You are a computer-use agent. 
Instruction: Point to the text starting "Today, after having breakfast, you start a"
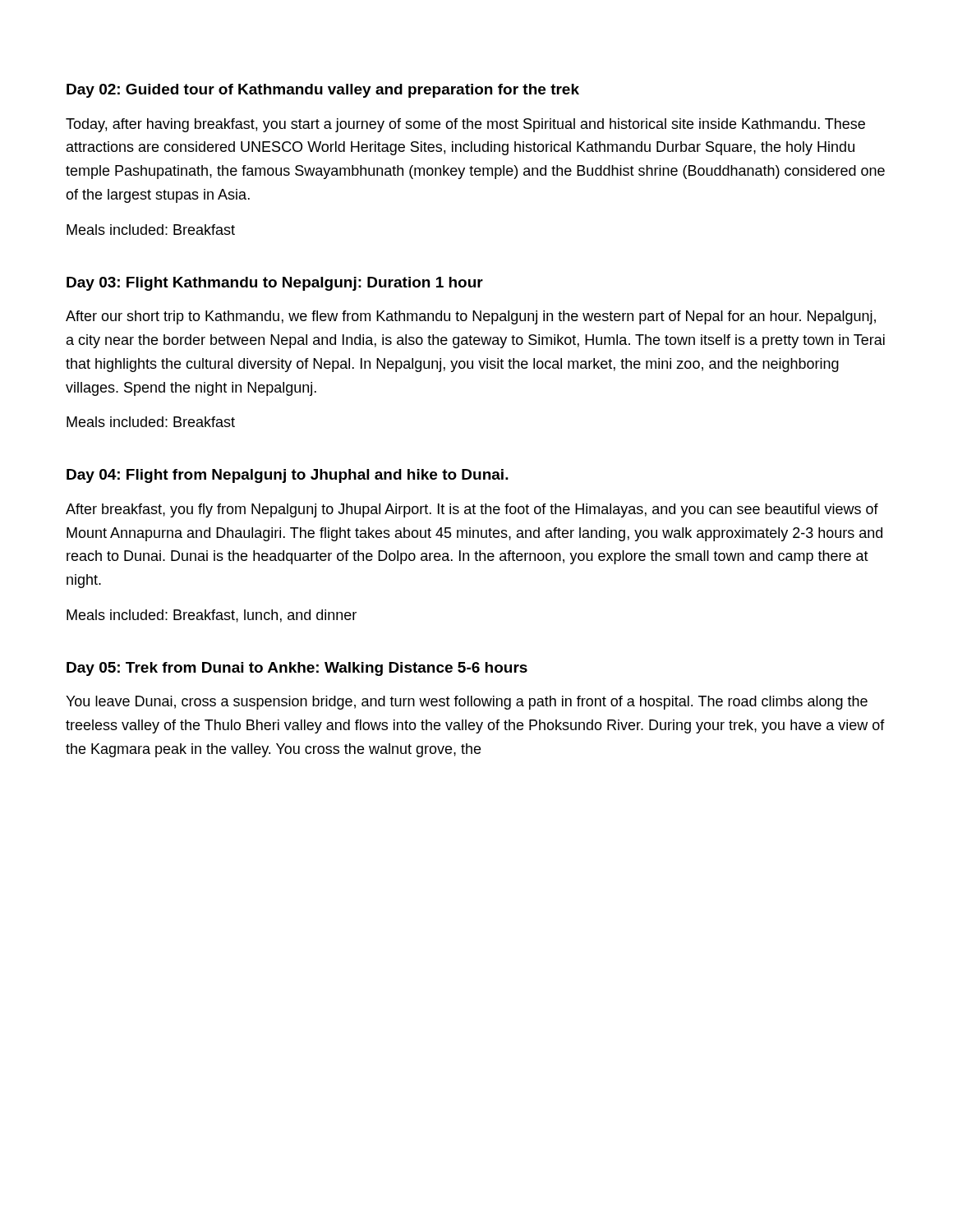pos(476,159)
